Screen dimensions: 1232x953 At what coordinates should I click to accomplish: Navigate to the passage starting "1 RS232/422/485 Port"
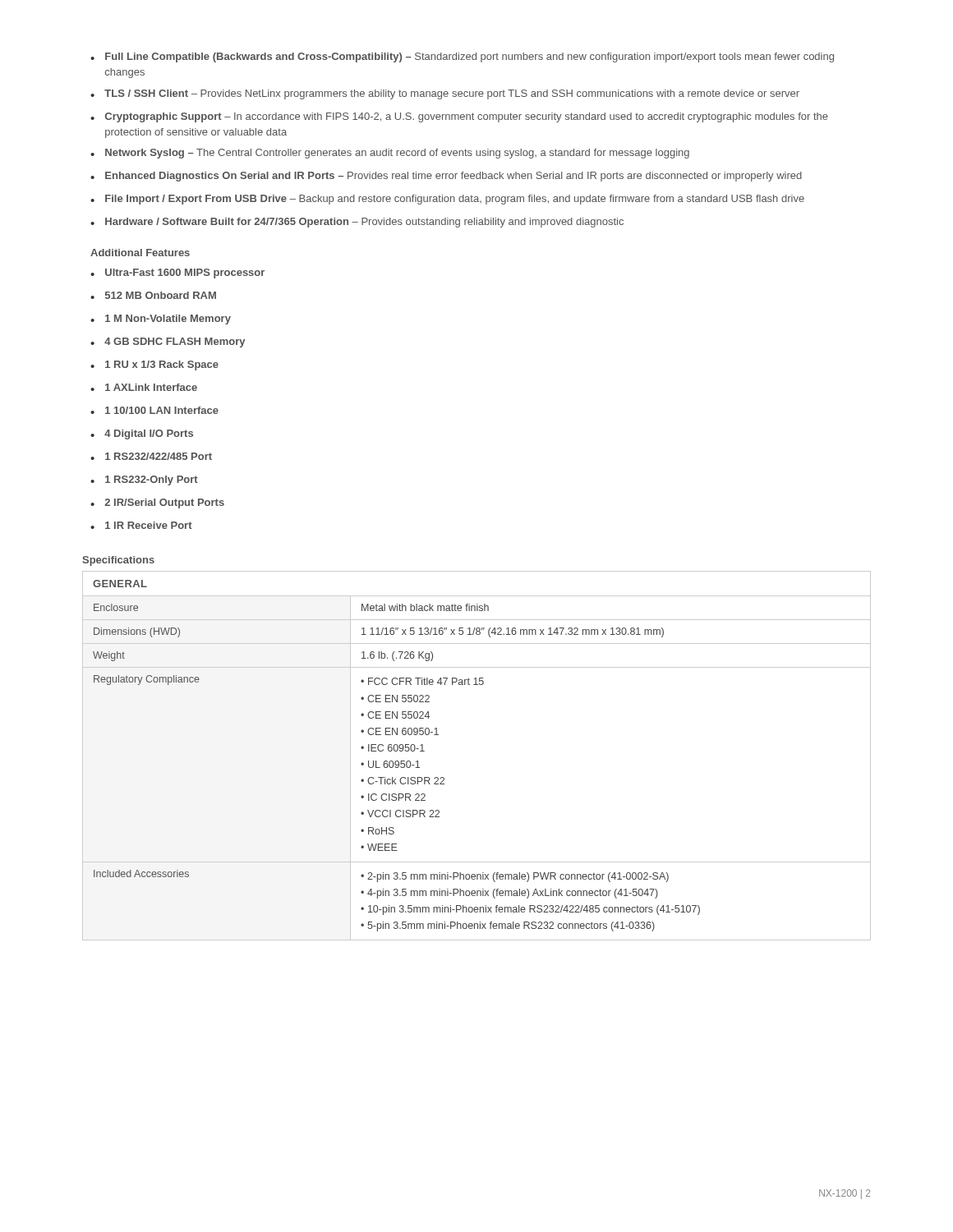pyautogui.click(x=158, y=457)
